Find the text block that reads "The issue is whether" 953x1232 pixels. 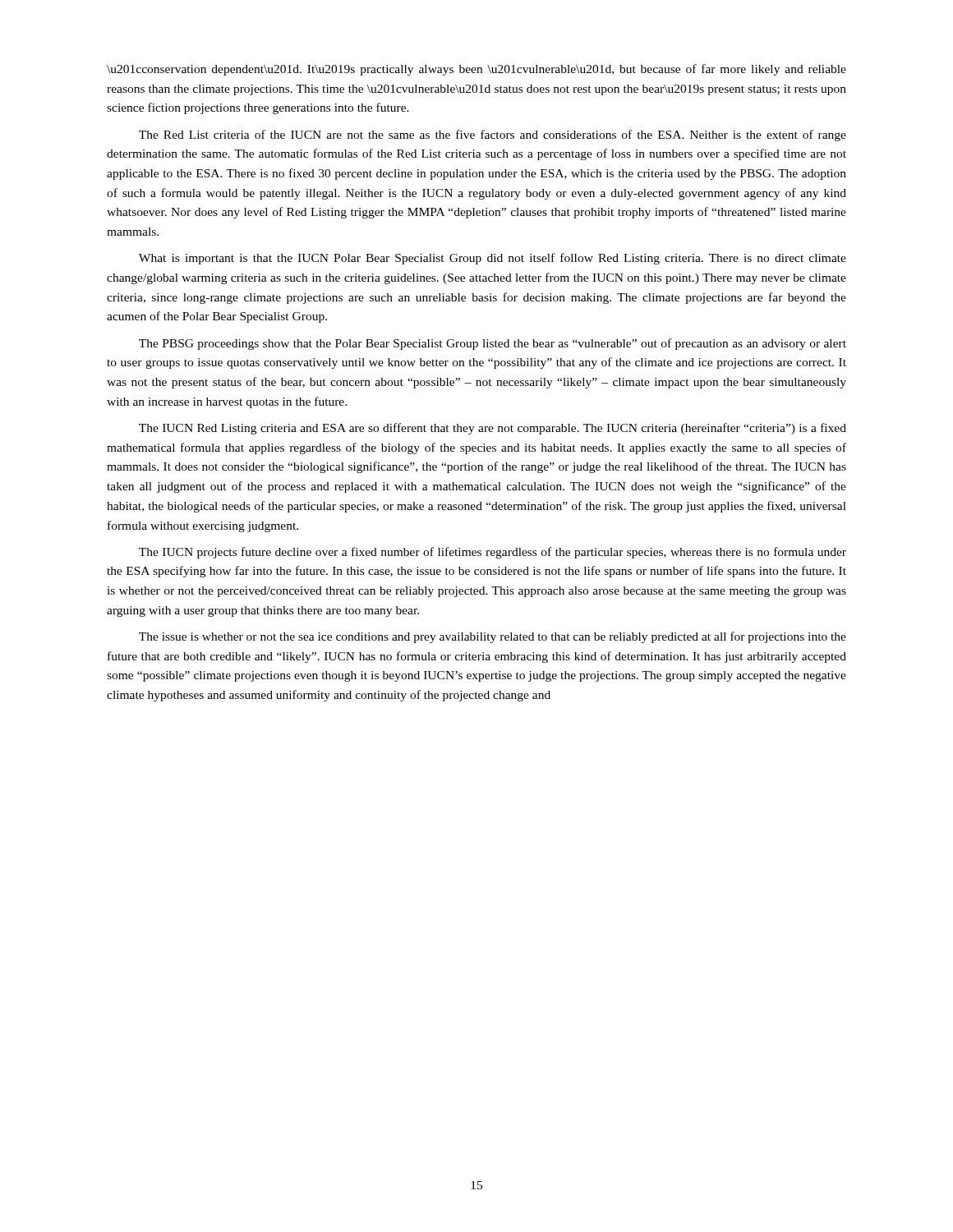click(476, 666)
